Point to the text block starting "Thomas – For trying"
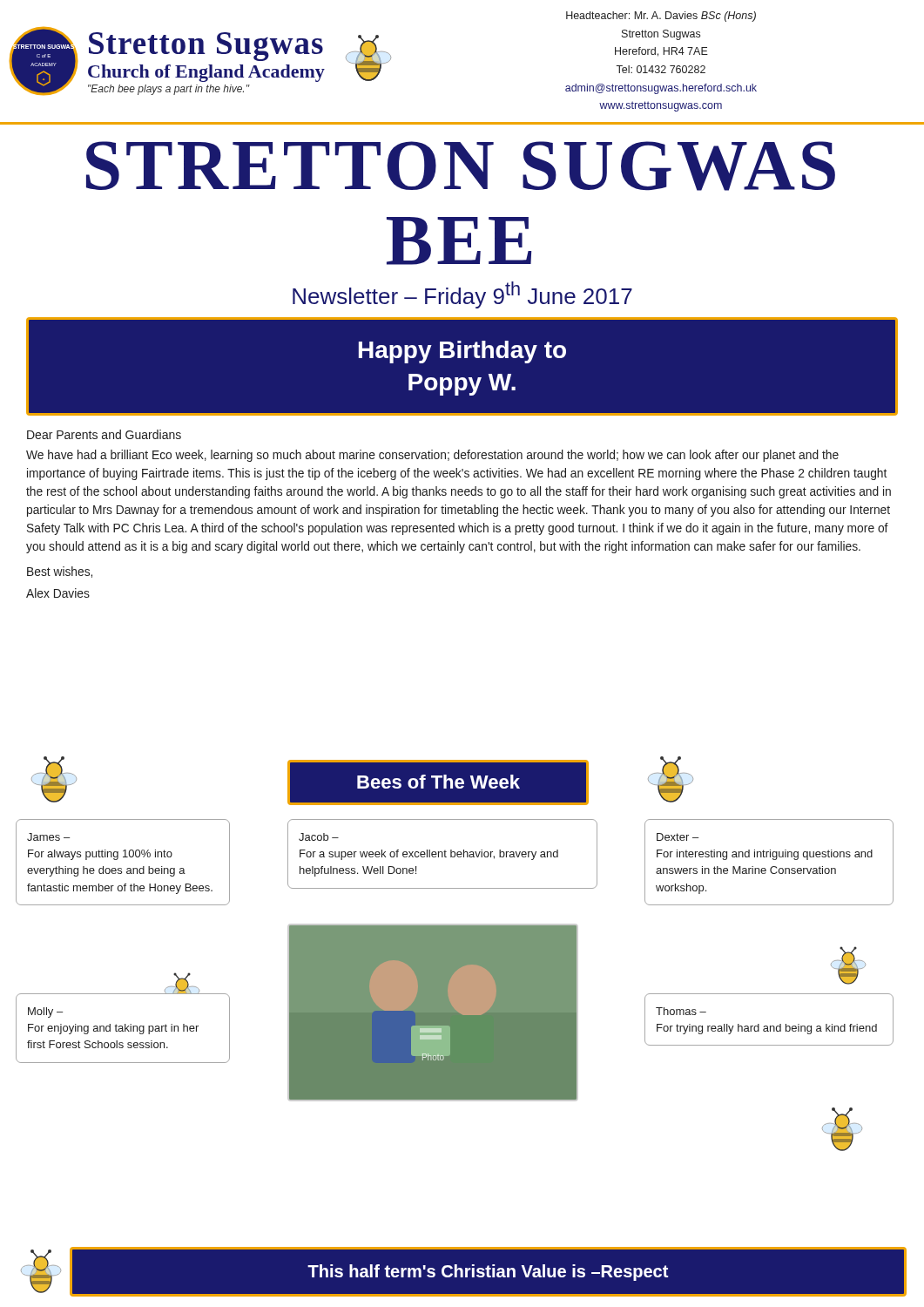Viewport: 924px width, 1307px height. coord(767,1020)
